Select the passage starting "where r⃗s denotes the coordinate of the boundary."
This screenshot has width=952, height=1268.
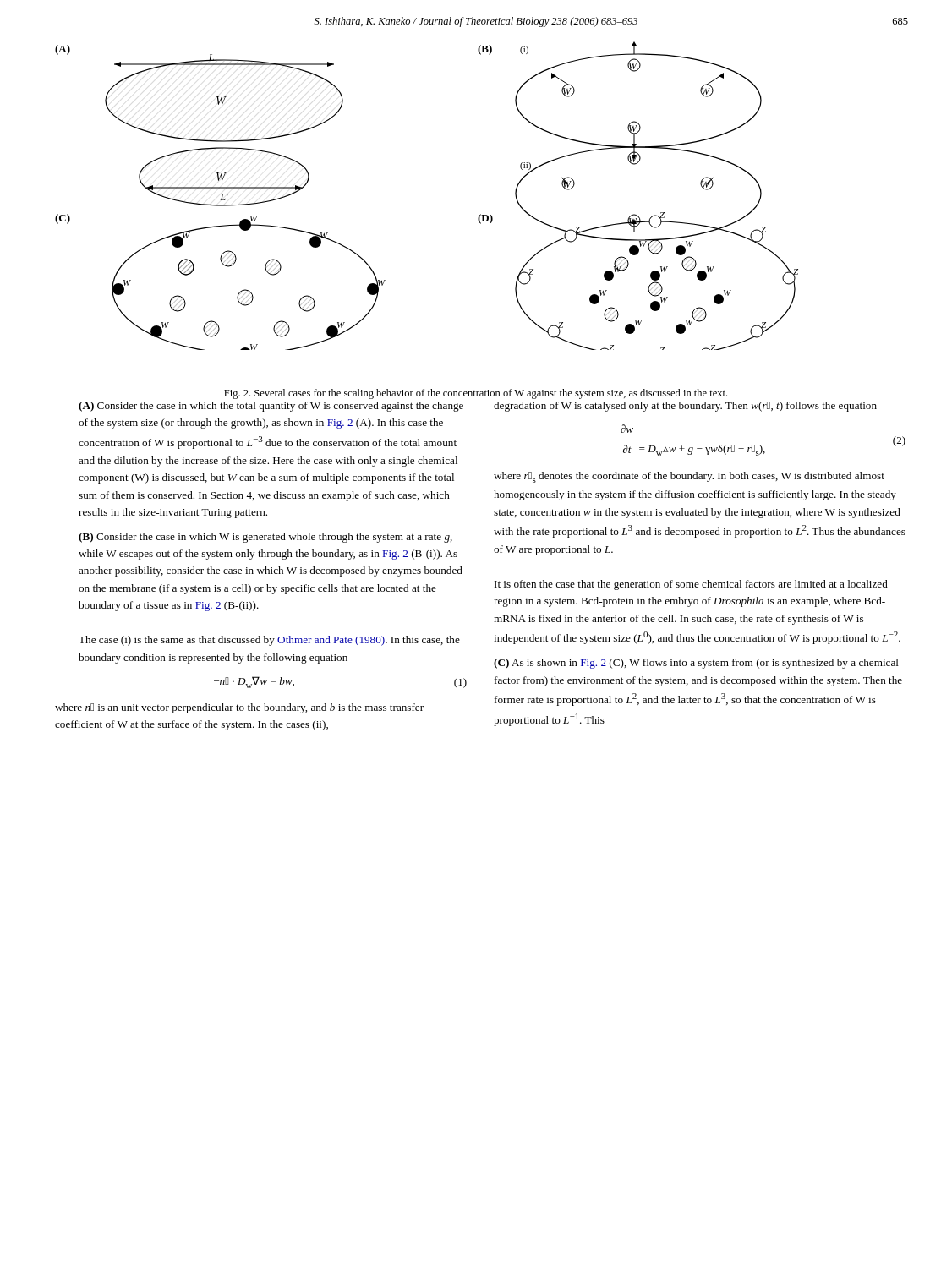tap(689, 477)
